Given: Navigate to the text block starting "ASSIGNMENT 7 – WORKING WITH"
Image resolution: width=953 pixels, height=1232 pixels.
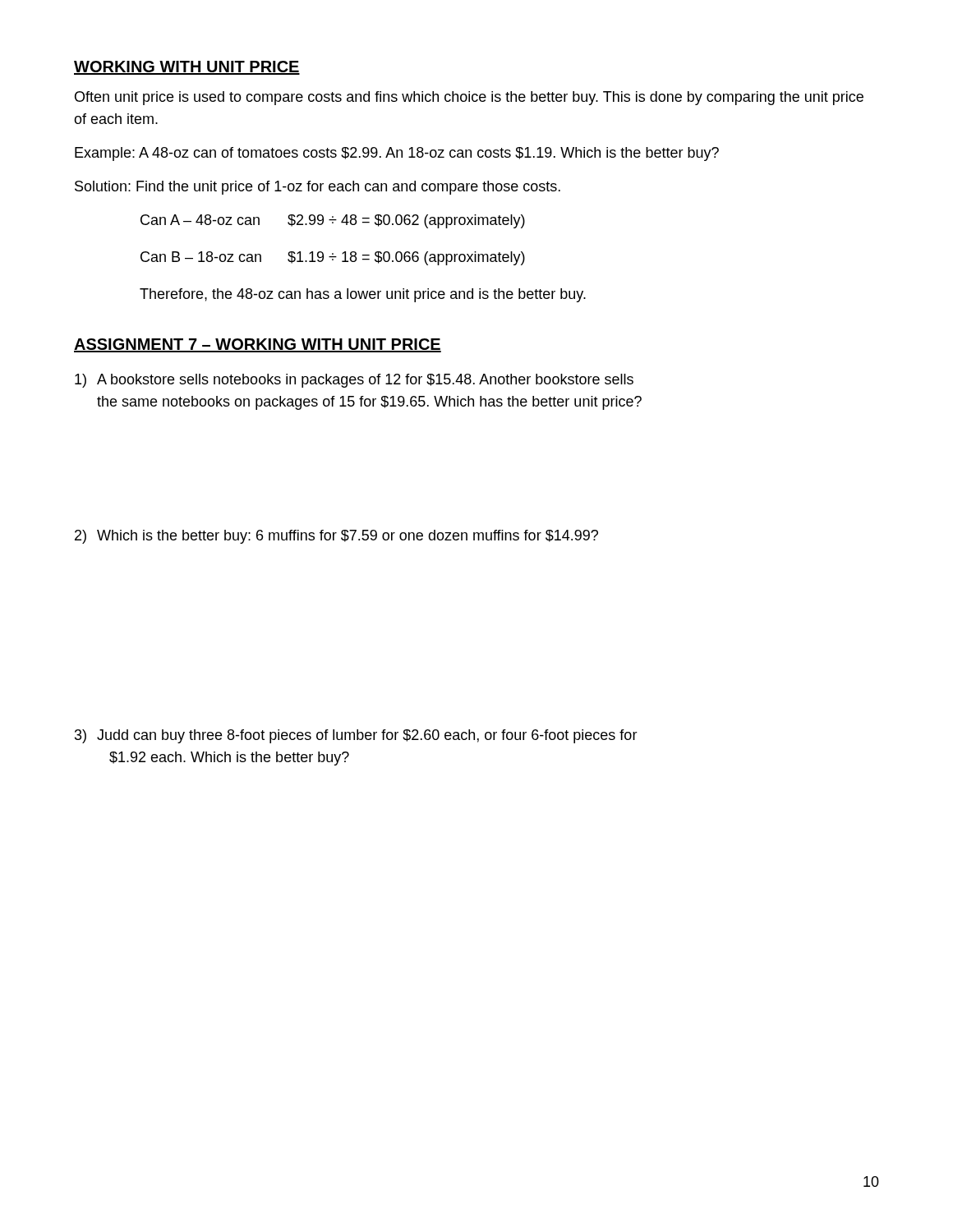Looking at the screenshot, I should point(257,344).
